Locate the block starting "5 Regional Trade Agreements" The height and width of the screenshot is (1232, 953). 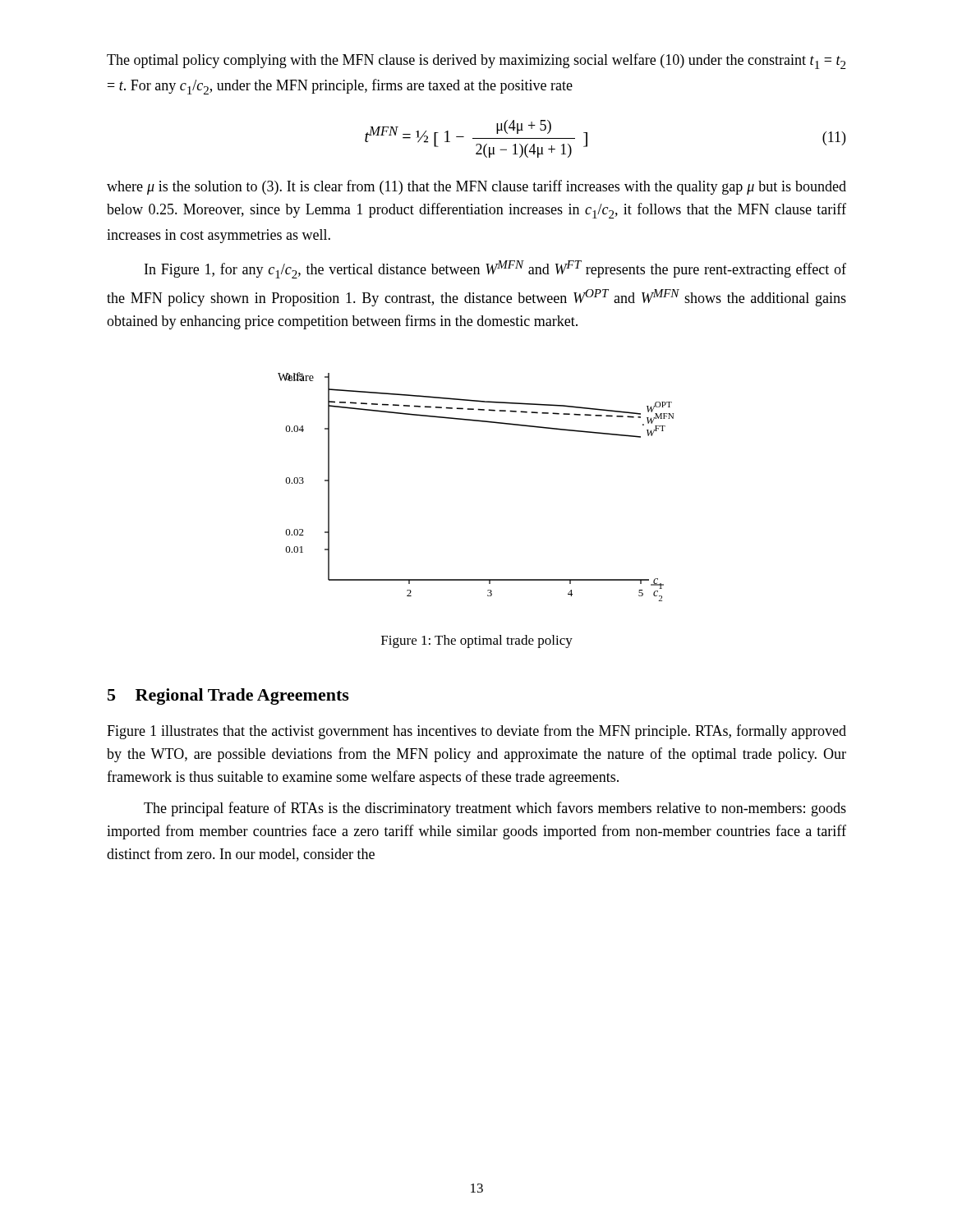pyautogui.click(x=228, y=696)
